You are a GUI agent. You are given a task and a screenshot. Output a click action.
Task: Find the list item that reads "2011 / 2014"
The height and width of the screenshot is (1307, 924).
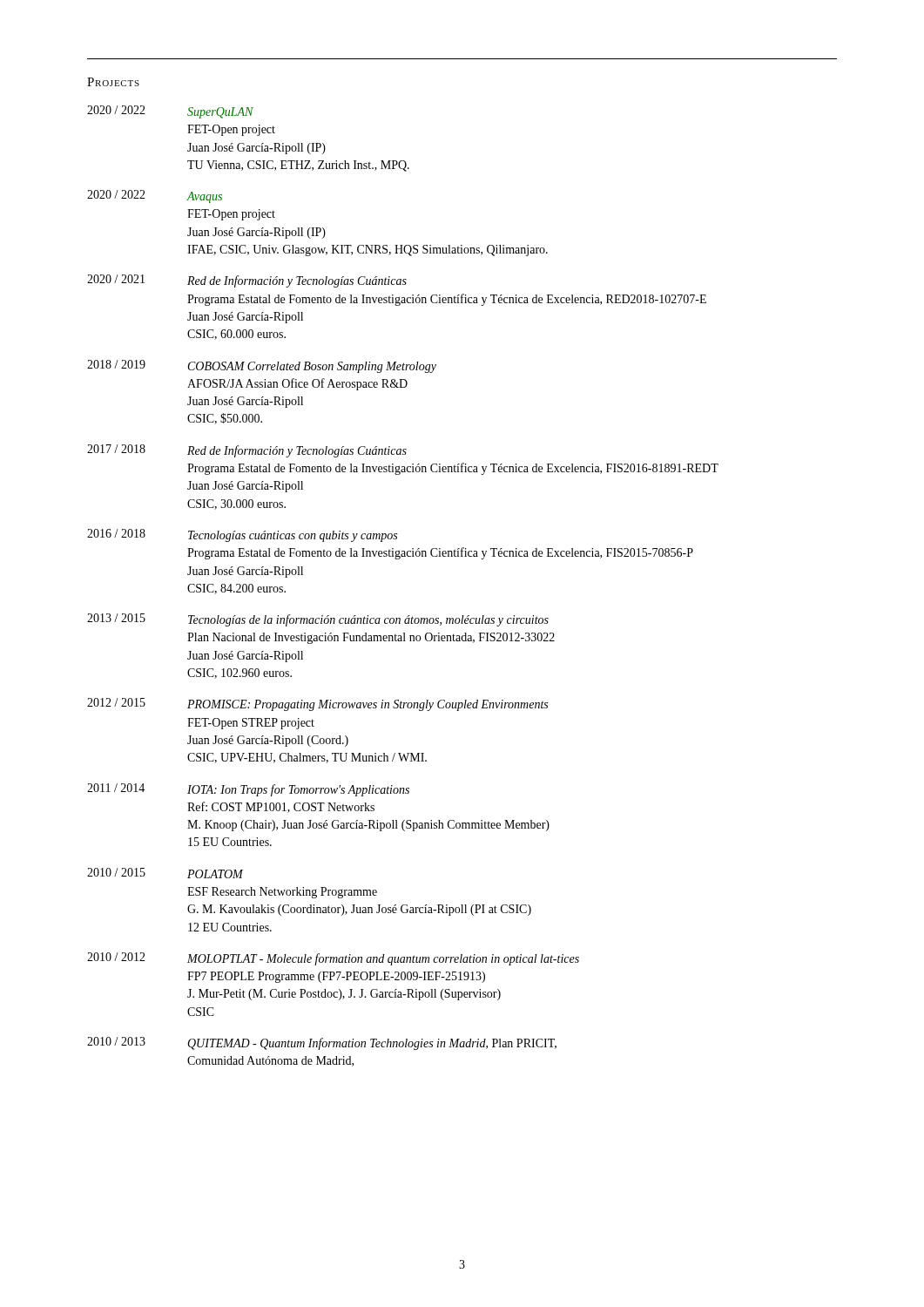(462, 817)
